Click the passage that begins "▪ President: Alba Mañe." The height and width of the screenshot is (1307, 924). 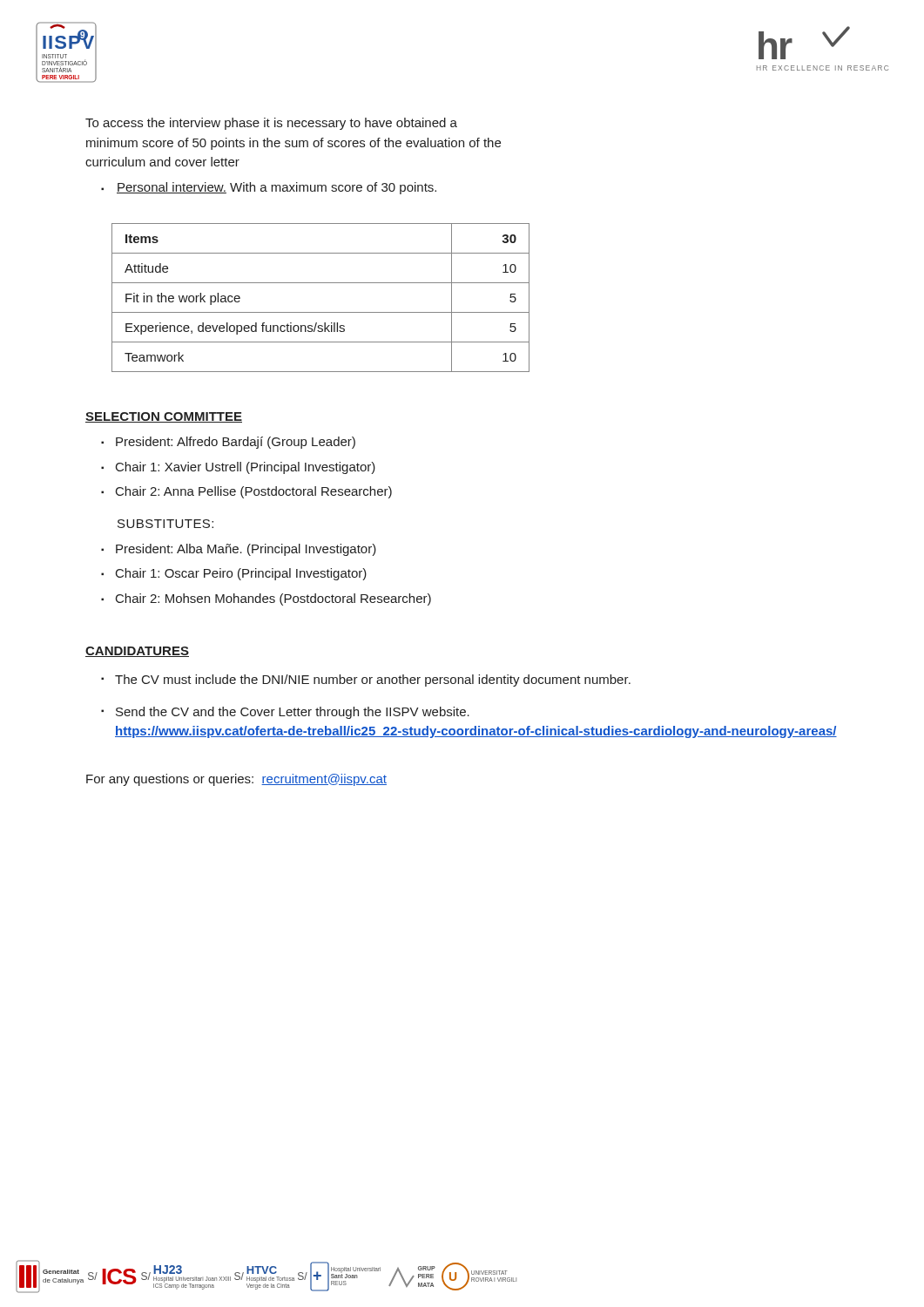[239, 549]
